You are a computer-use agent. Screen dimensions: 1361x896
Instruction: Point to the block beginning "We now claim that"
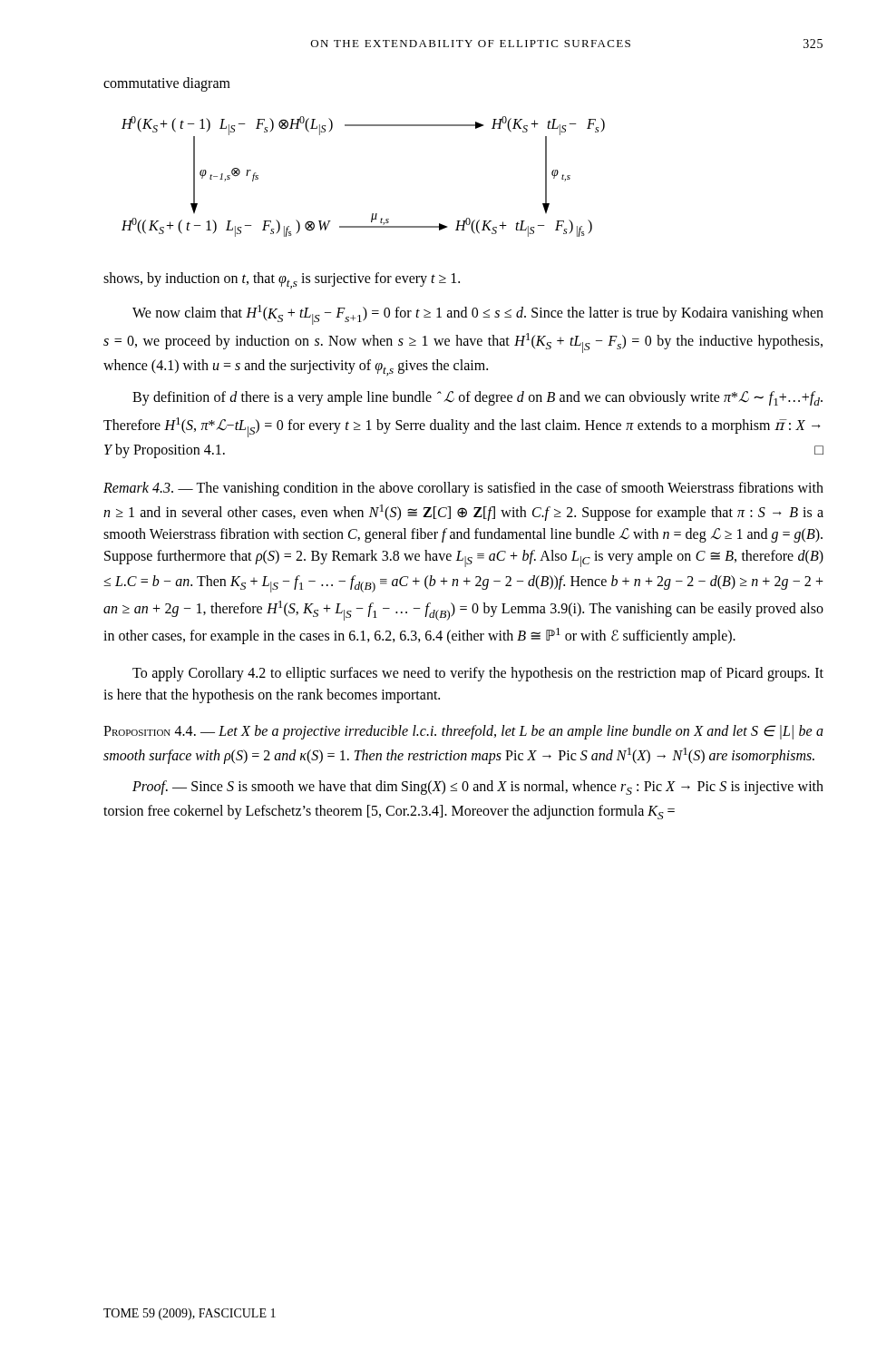463,339
